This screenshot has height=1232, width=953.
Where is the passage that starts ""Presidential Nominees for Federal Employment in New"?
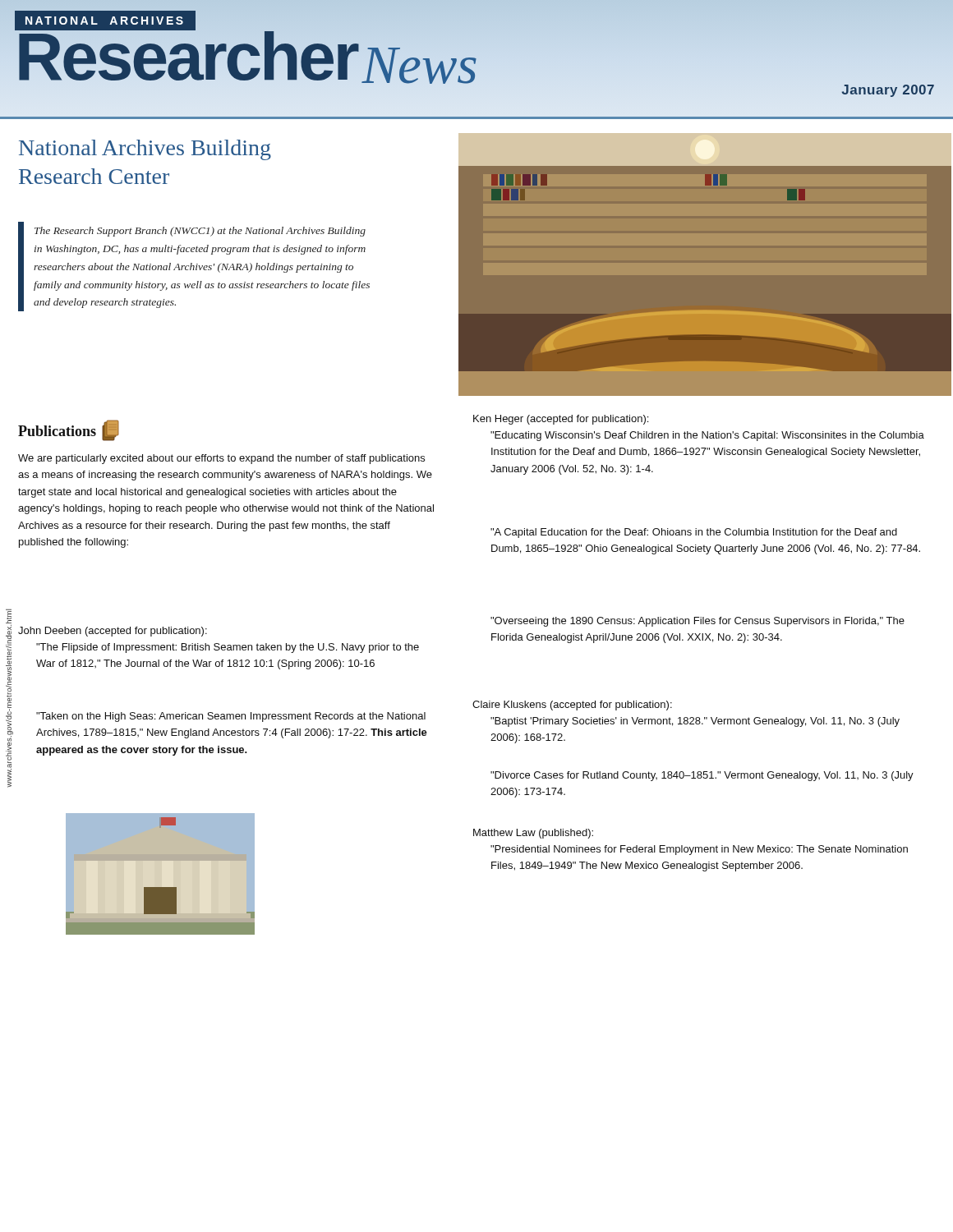(x=699, y=857)
